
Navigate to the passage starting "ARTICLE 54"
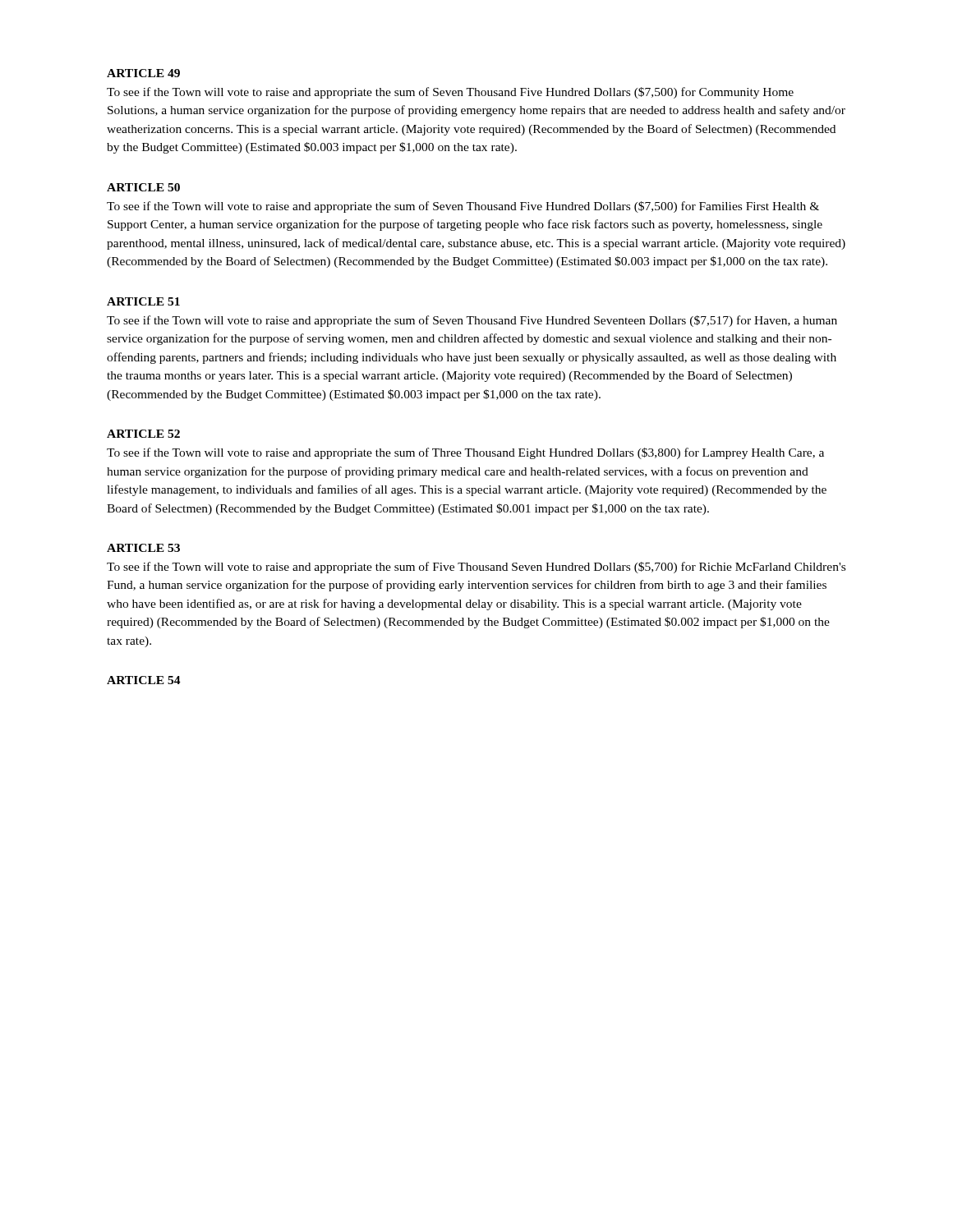click(x=144, y=680)
